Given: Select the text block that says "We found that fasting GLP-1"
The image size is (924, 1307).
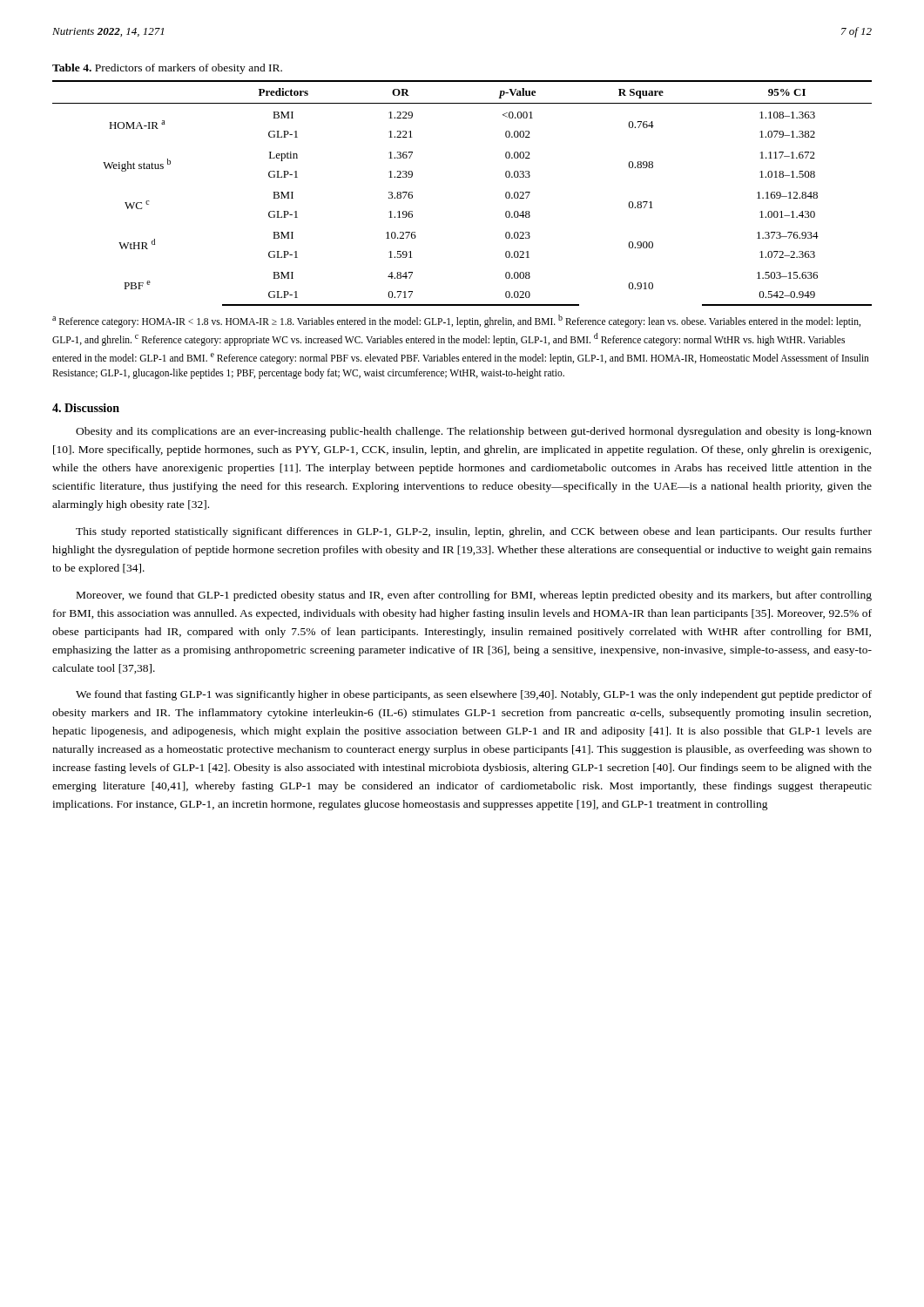Looking at the screenshot, I should pyautogui.click(x=462, y=750).
